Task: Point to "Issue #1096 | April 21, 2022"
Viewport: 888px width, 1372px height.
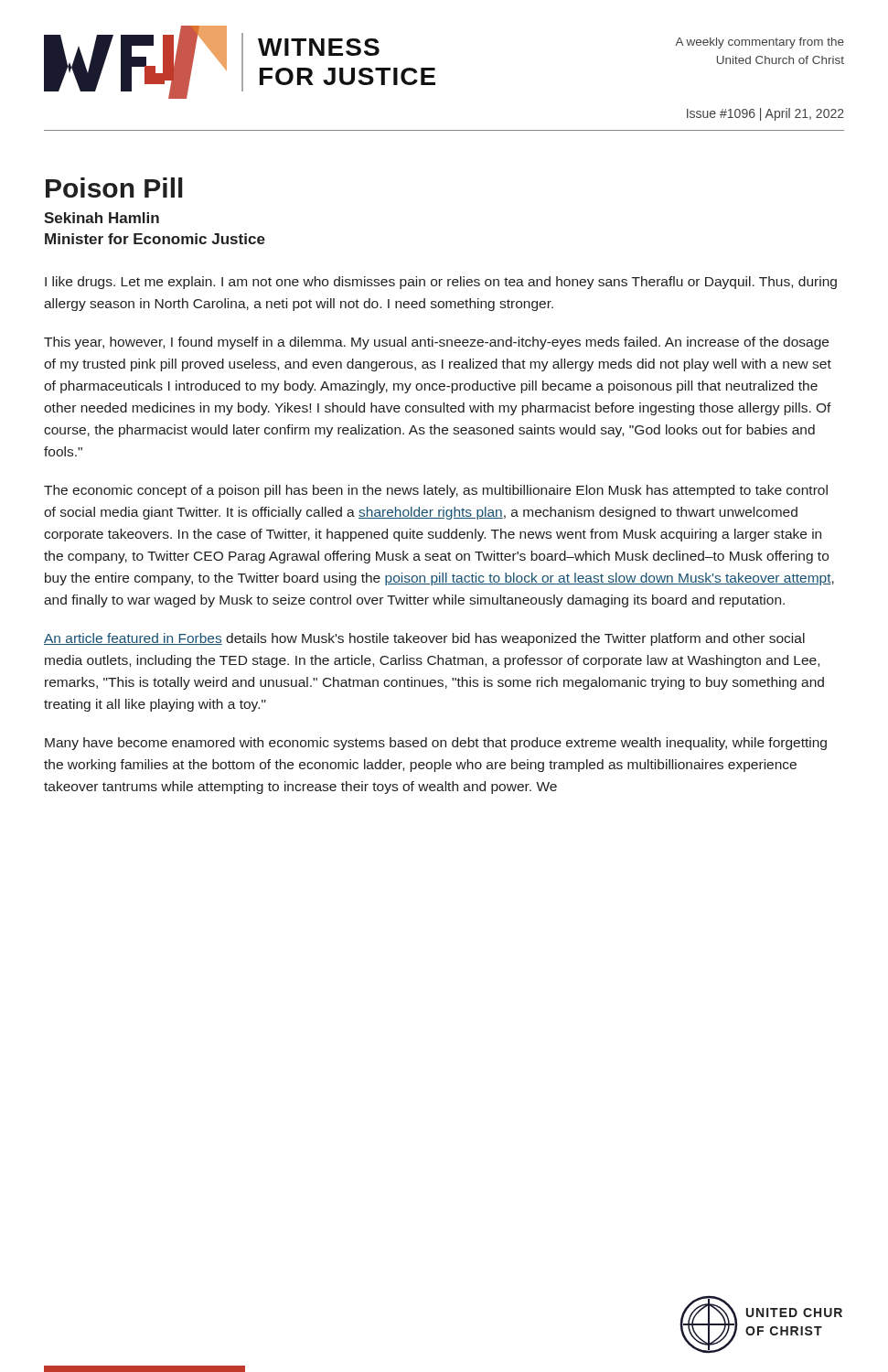Action: coord(765,113)
